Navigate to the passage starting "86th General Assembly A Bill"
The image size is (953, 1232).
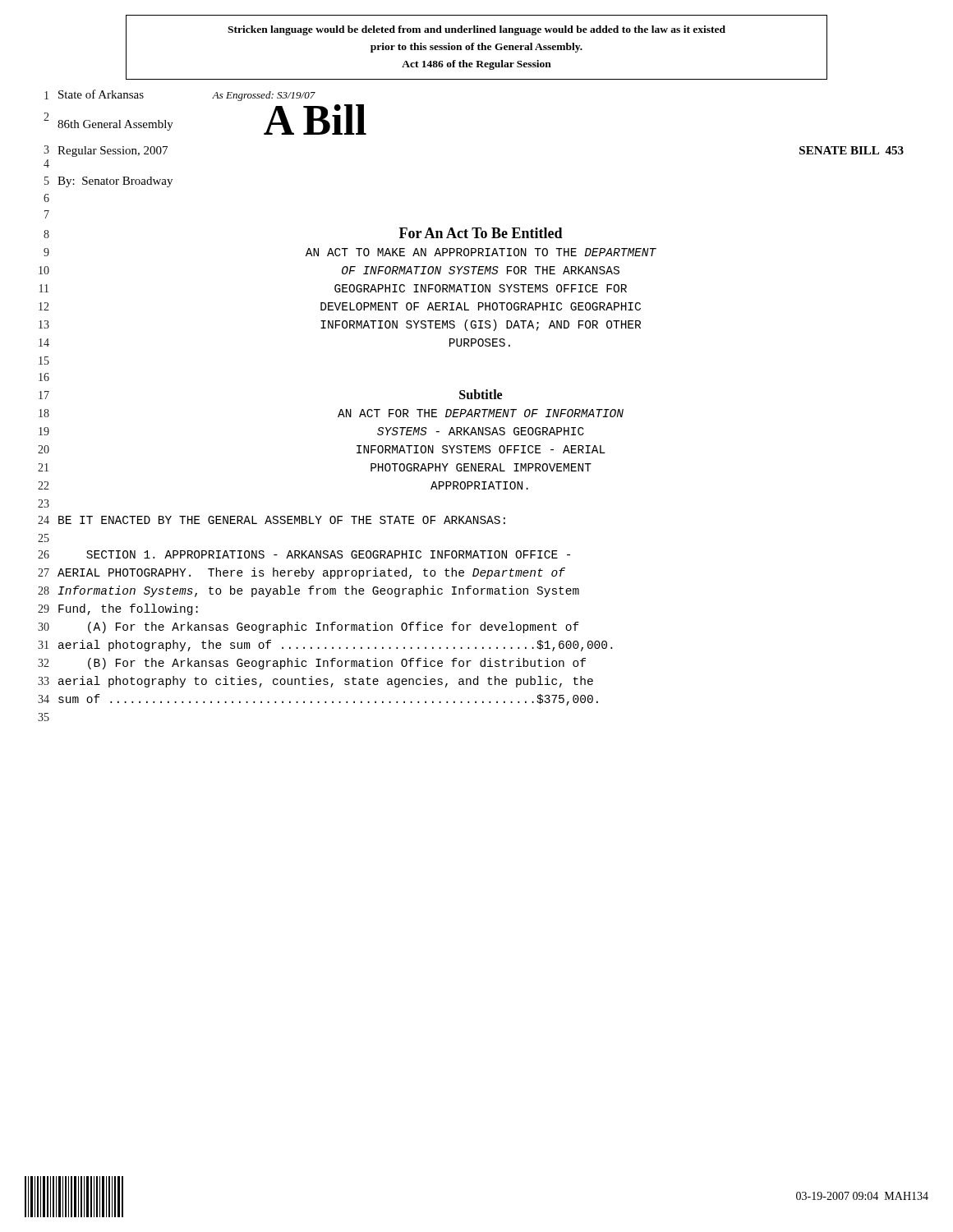click(112, 123)
